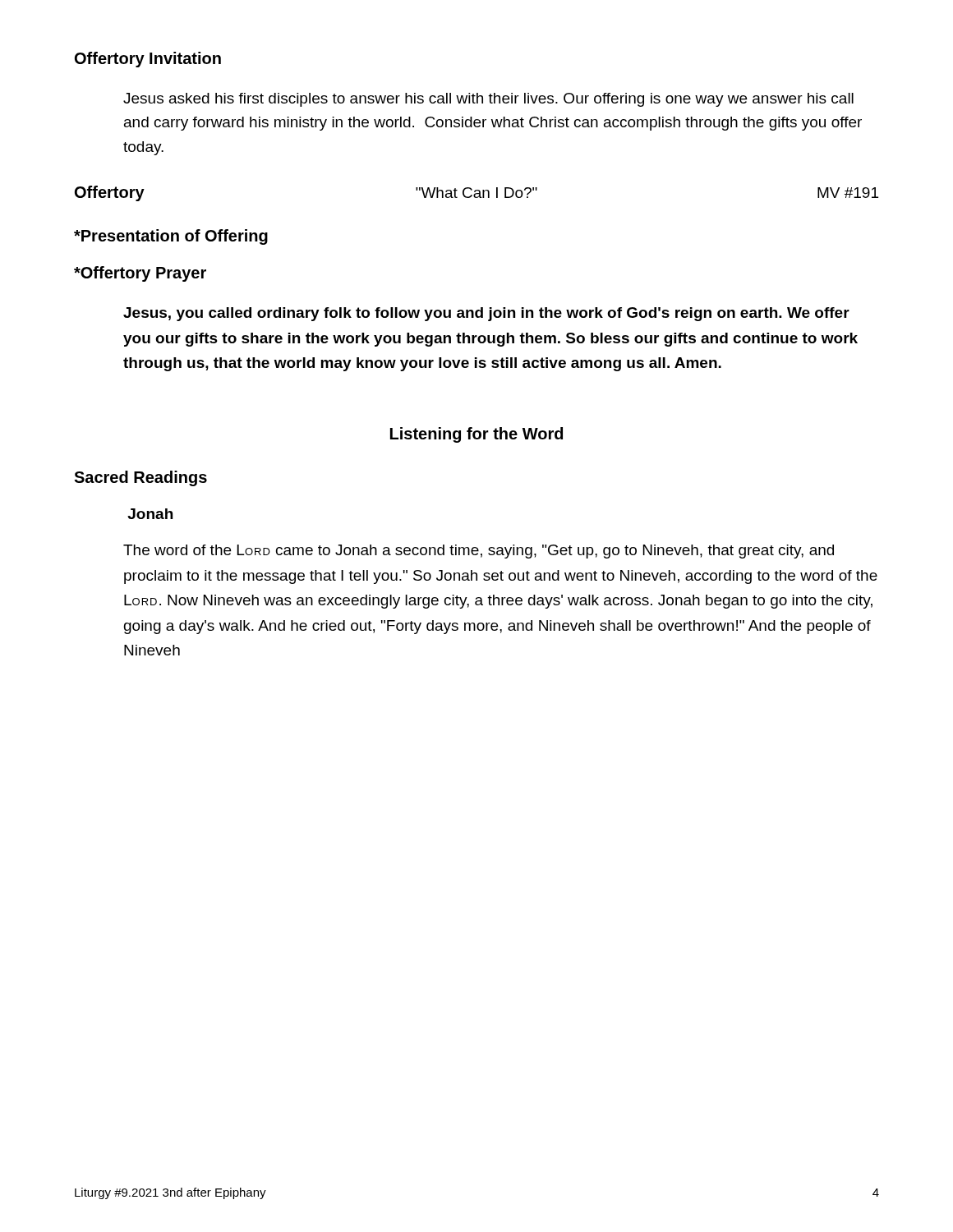
Task: Navigate to the block starting "Sacred Readings"
Action: pyautogui.click(x=141, y=478)
